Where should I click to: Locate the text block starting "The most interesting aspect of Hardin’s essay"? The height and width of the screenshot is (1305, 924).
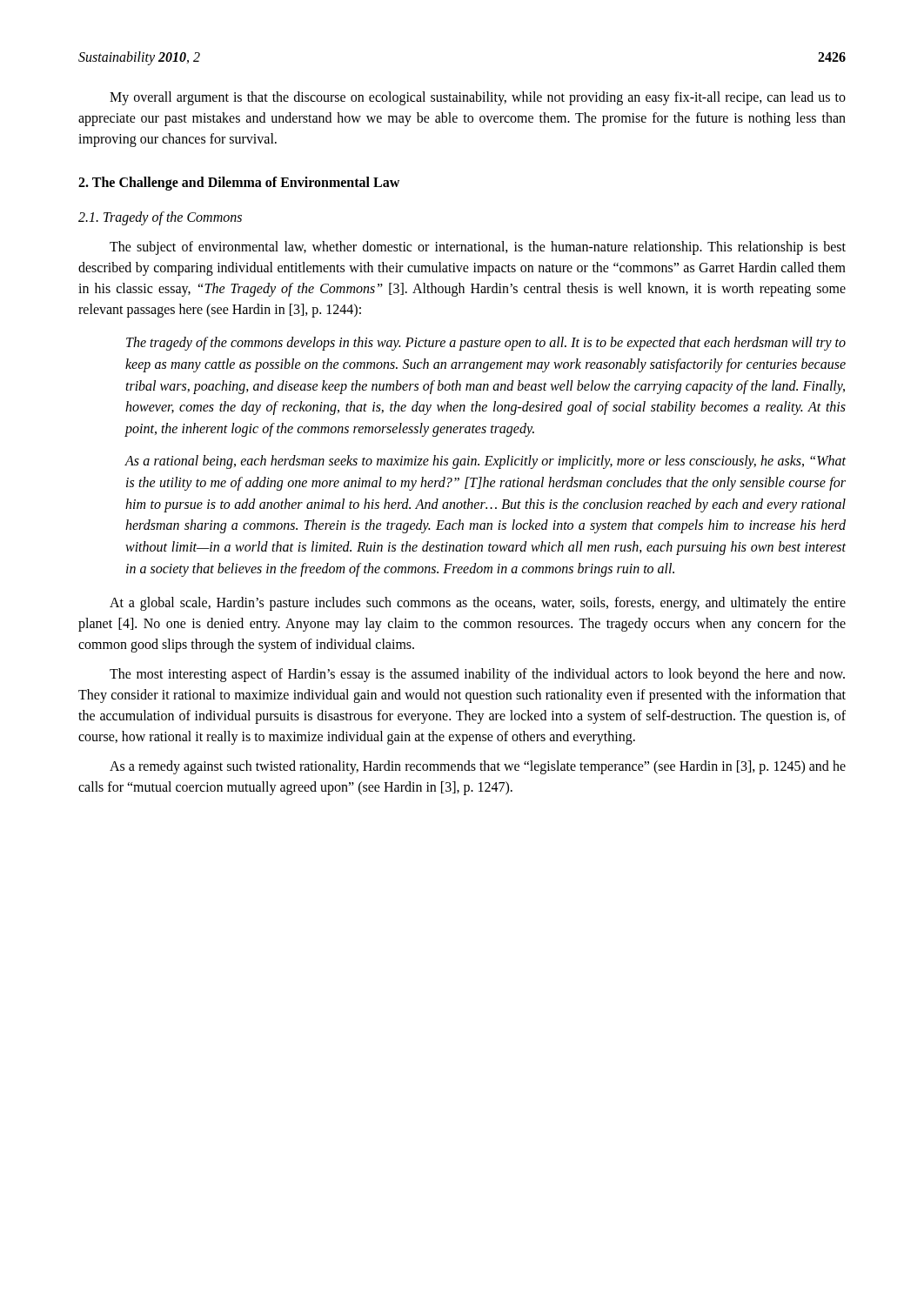[x=462, y=705]
